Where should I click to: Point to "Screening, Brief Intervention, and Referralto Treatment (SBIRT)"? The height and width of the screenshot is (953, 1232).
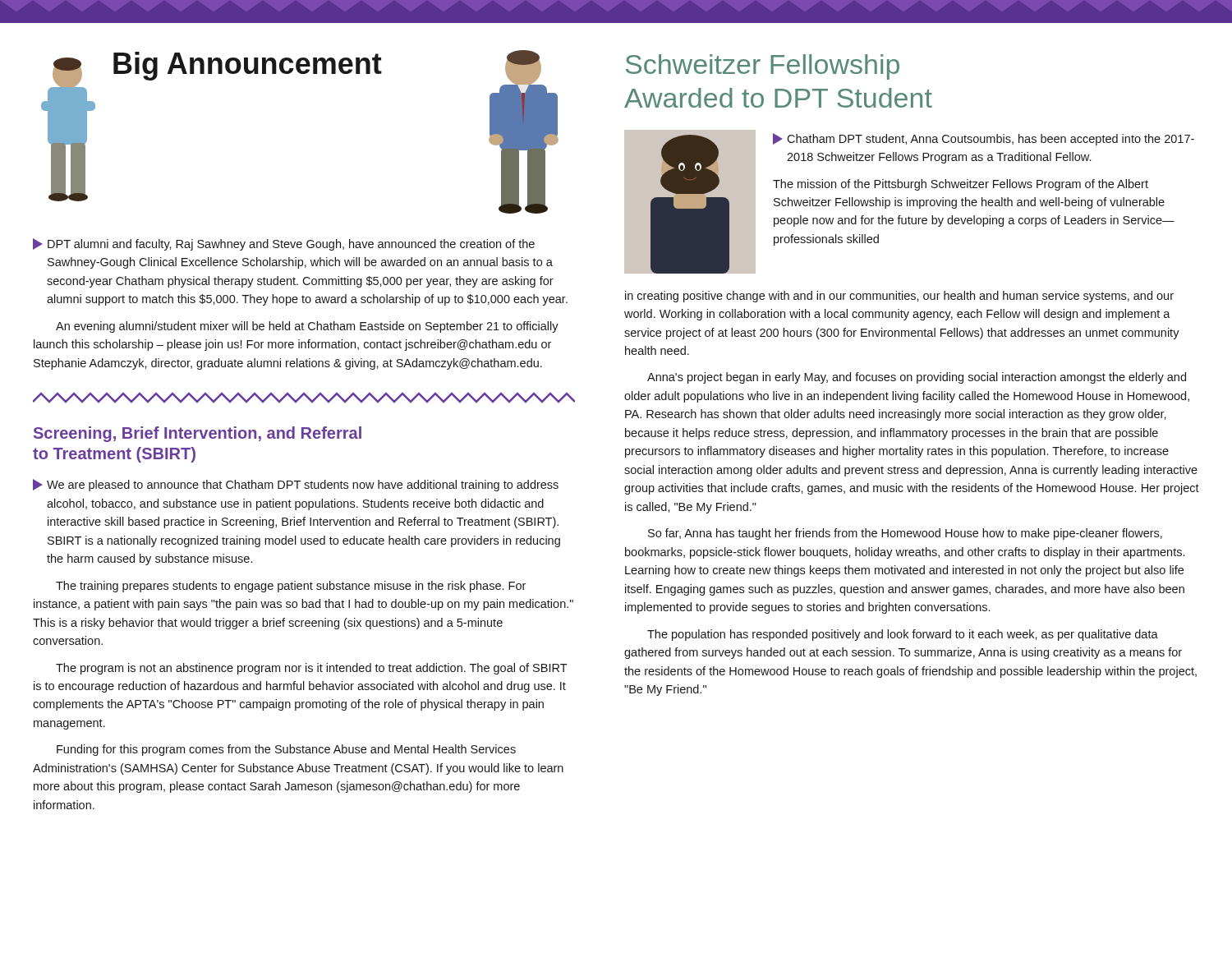click(x=304, y=444)
